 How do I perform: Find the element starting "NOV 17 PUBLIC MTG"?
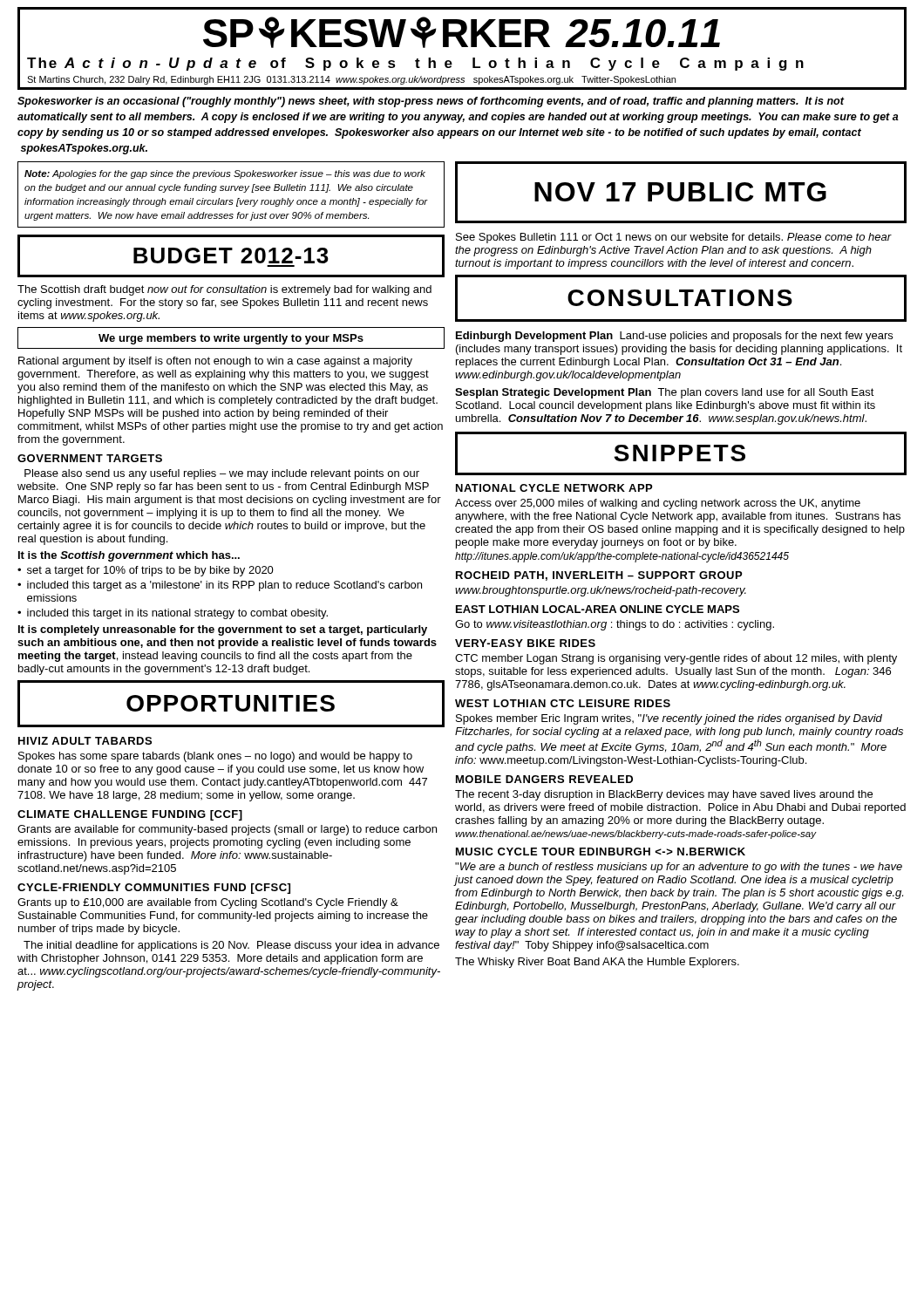pos(681,192)
